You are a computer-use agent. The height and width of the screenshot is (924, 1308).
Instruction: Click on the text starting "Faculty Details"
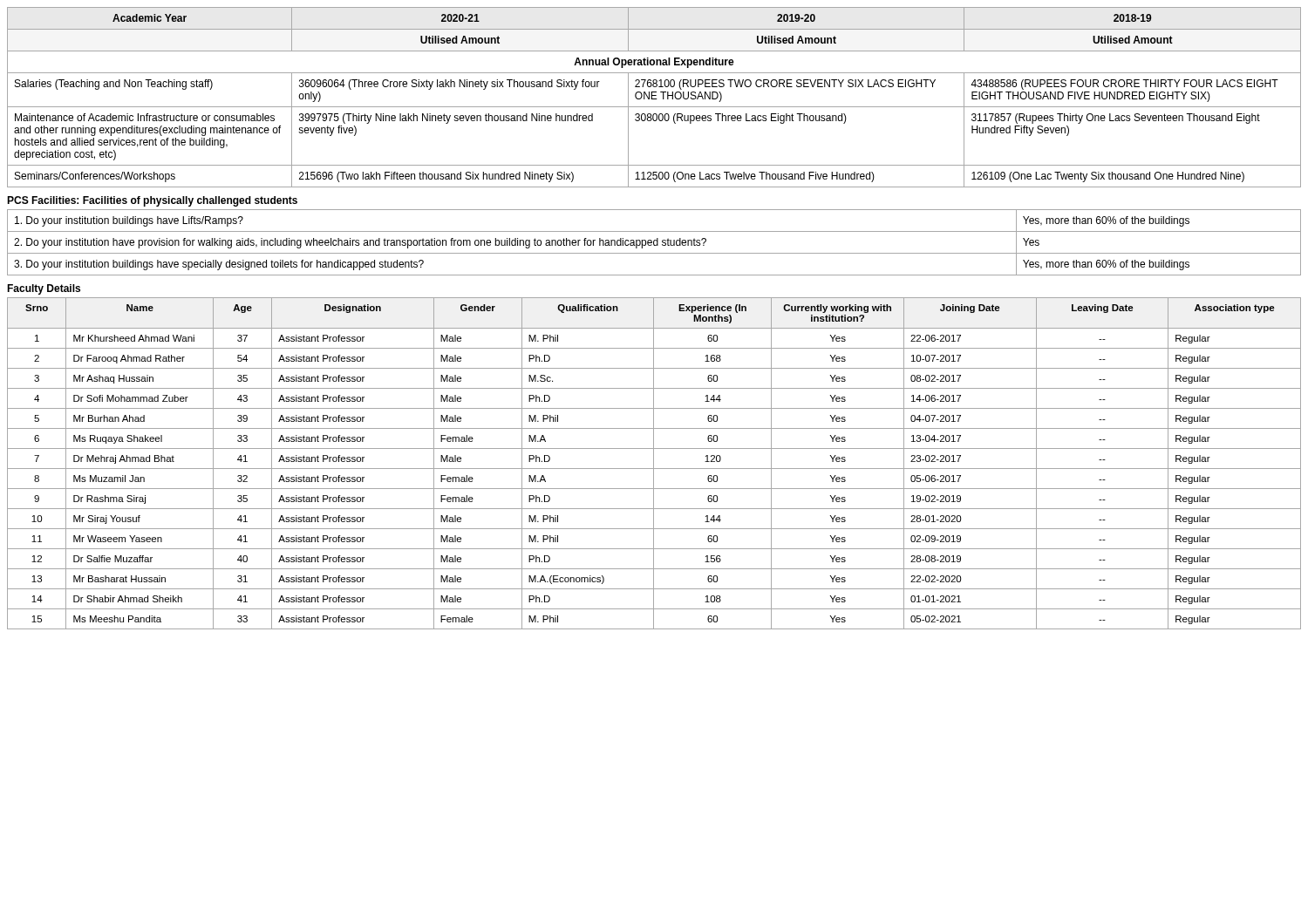tap(44, 289)
